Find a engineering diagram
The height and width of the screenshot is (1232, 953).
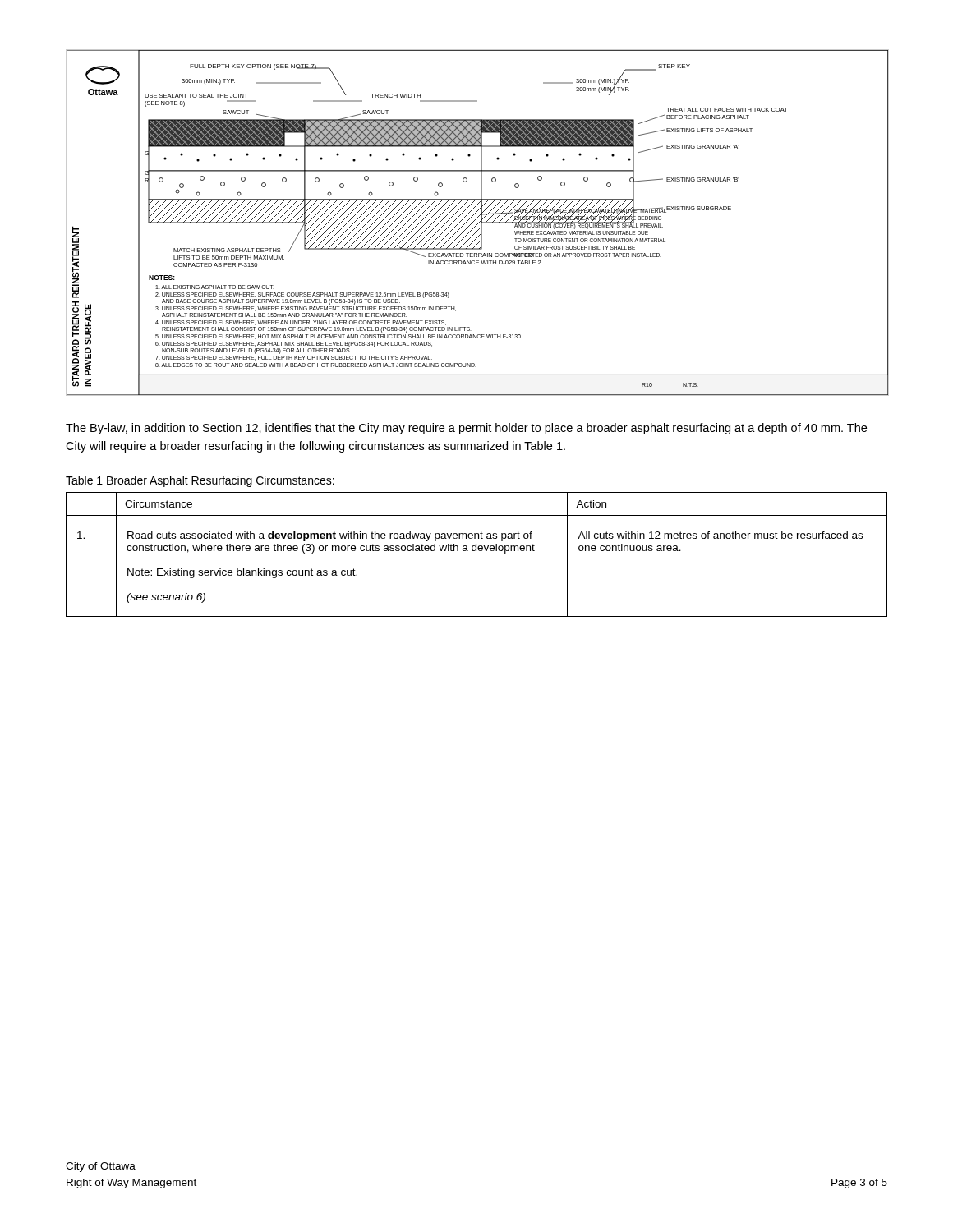pyautogui.click(x=477, y=223)
